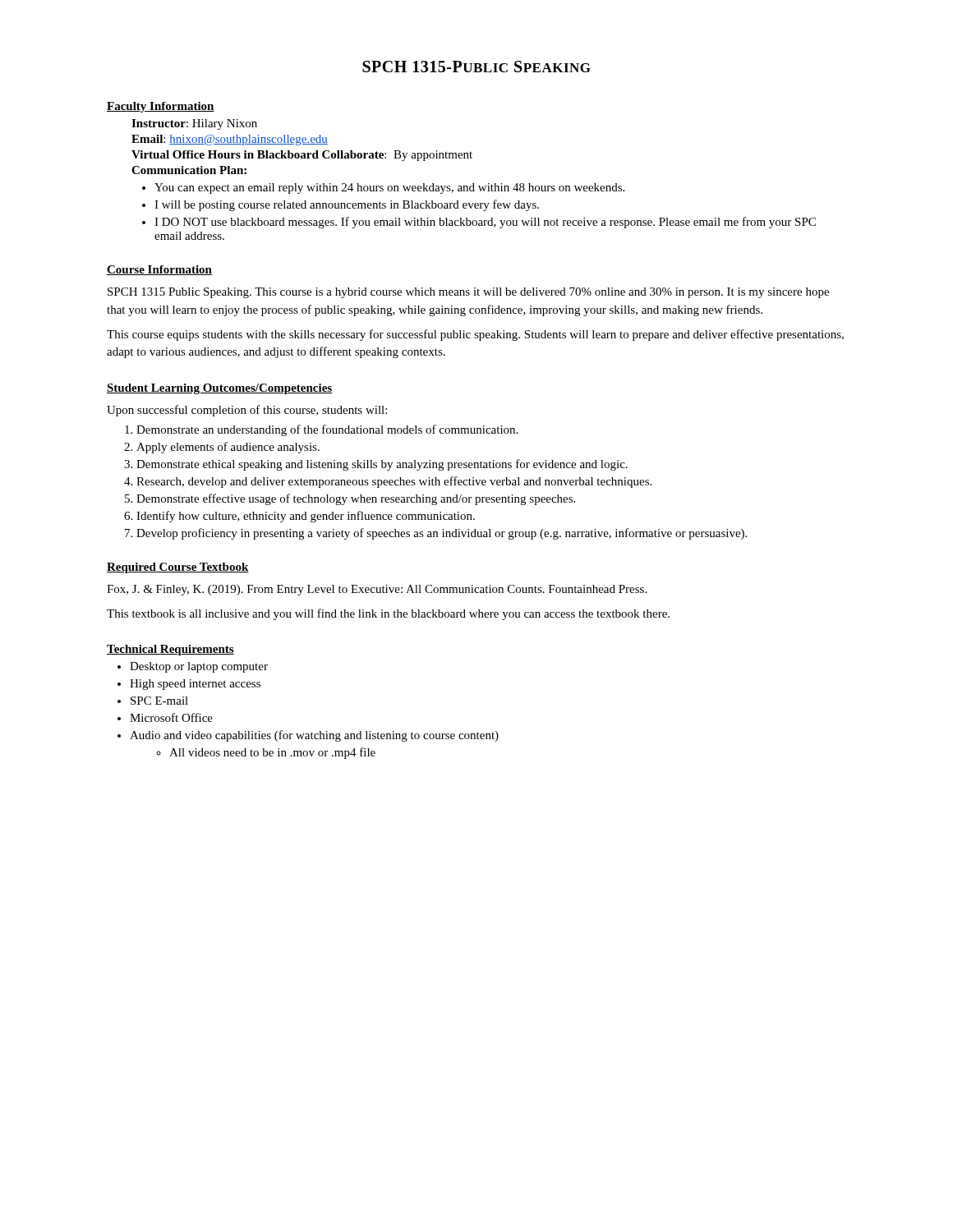Locate the region starting "Faculty Information"
The height and width of the screenshot is (1232, 953).
click(160, 106)
